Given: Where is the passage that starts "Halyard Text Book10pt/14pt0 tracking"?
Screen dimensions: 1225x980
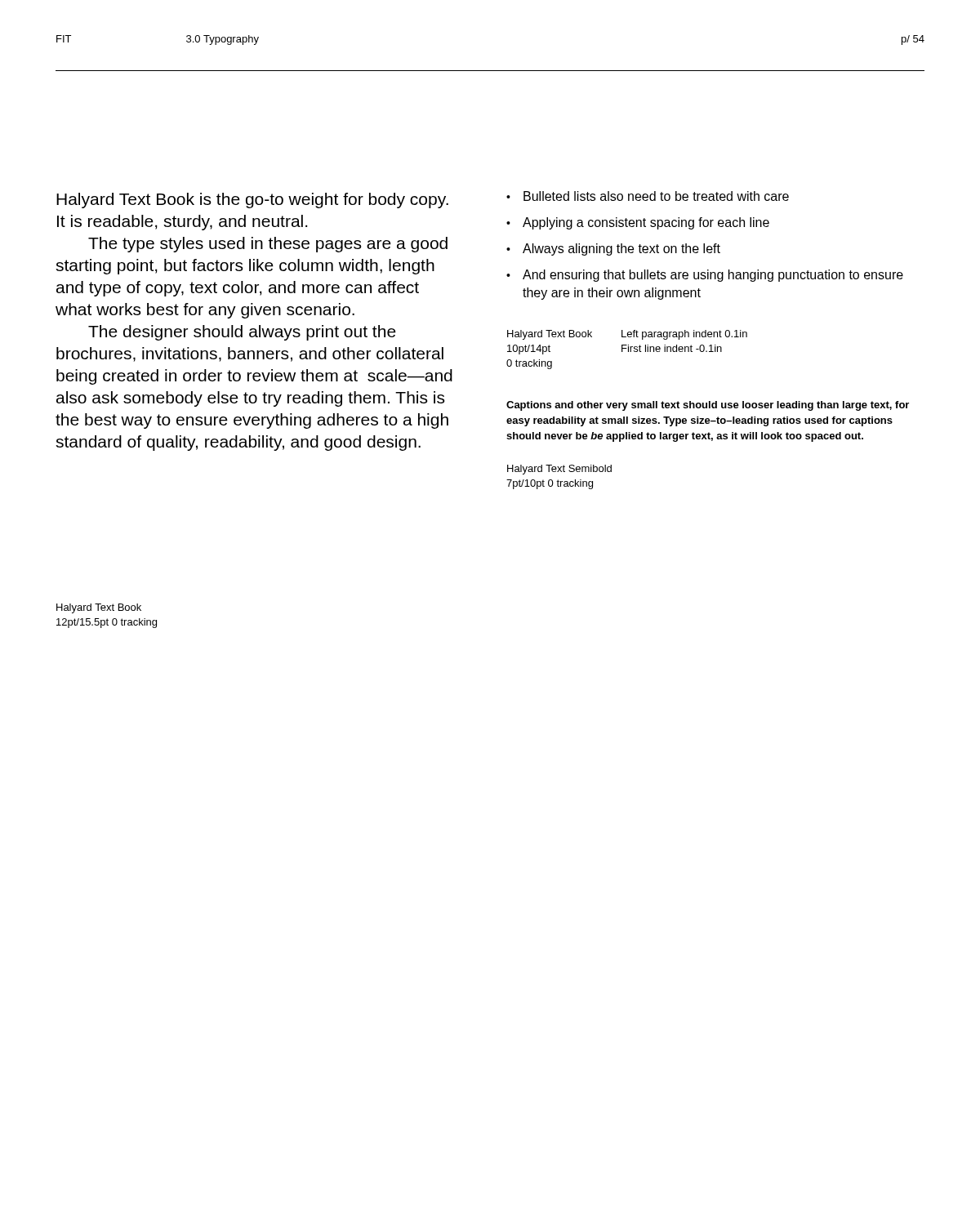Looking at the screenshot, I should click(x=715, y=349).
